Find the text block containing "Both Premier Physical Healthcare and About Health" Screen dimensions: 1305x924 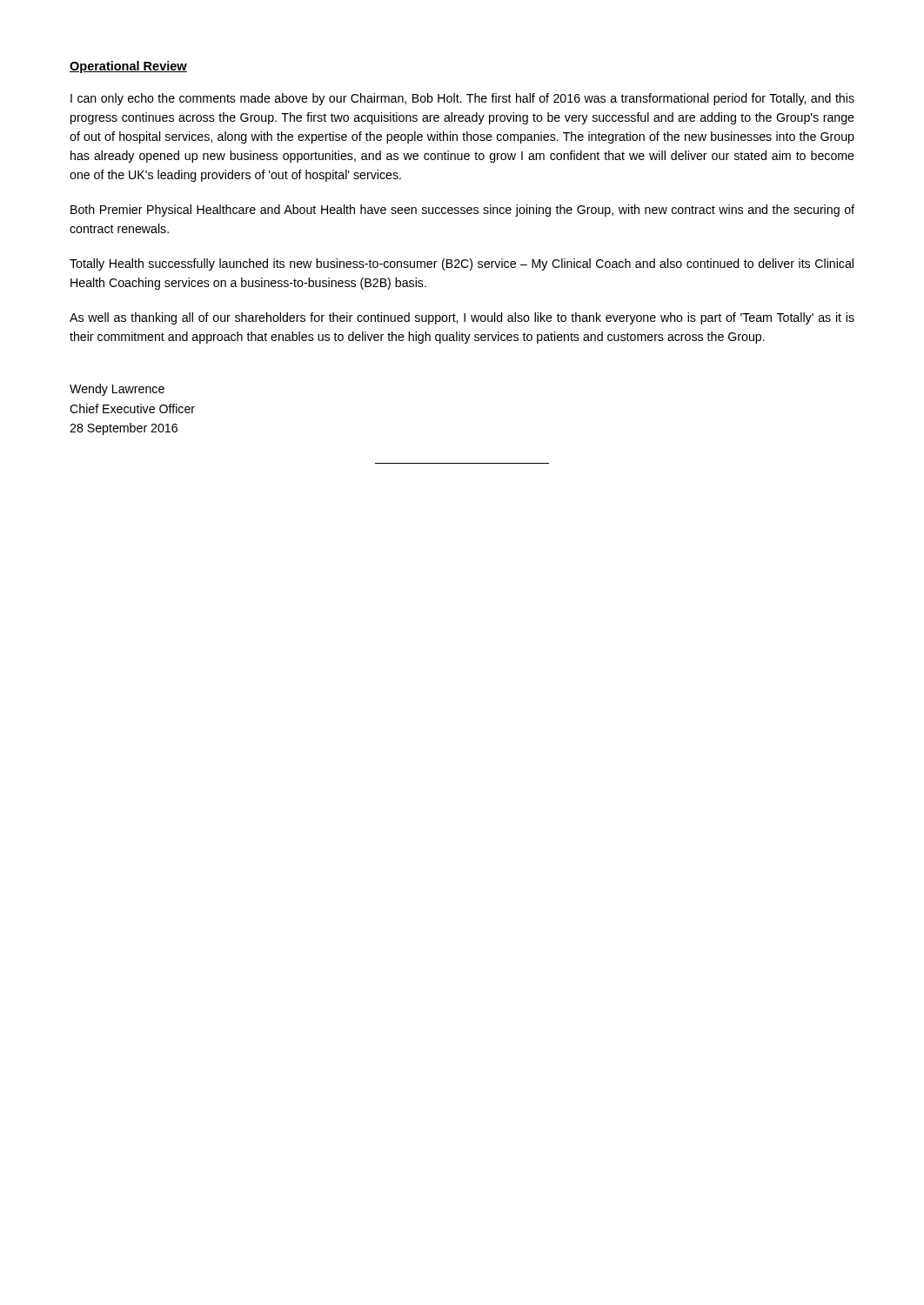point(462,219)
